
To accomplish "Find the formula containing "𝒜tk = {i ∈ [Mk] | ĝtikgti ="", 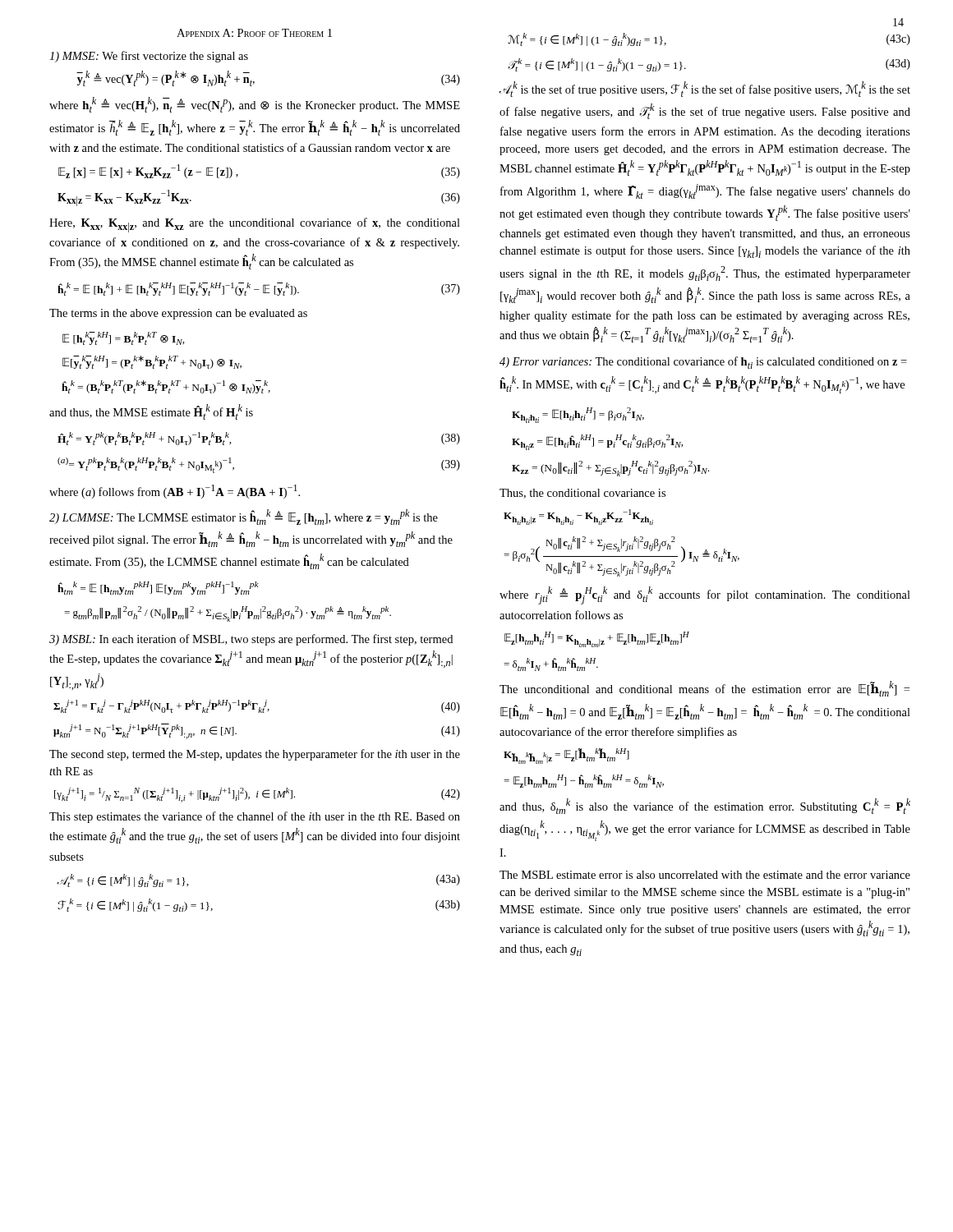I will pyautogui.click(x=120, y=880).
